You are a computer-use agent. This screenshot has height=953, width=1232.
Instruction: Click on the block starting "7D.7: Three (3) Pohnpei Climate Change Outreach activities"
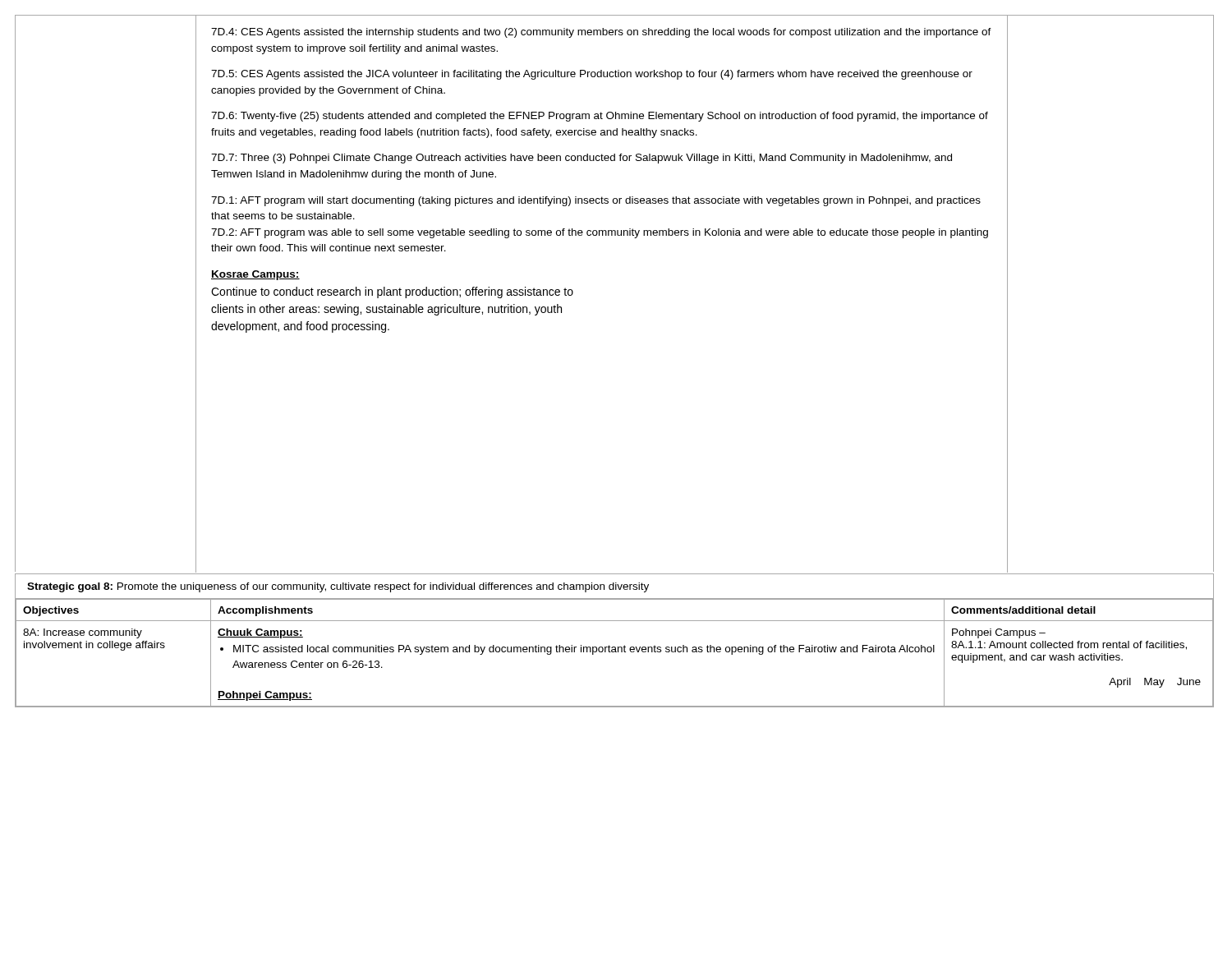coord(582,166)
